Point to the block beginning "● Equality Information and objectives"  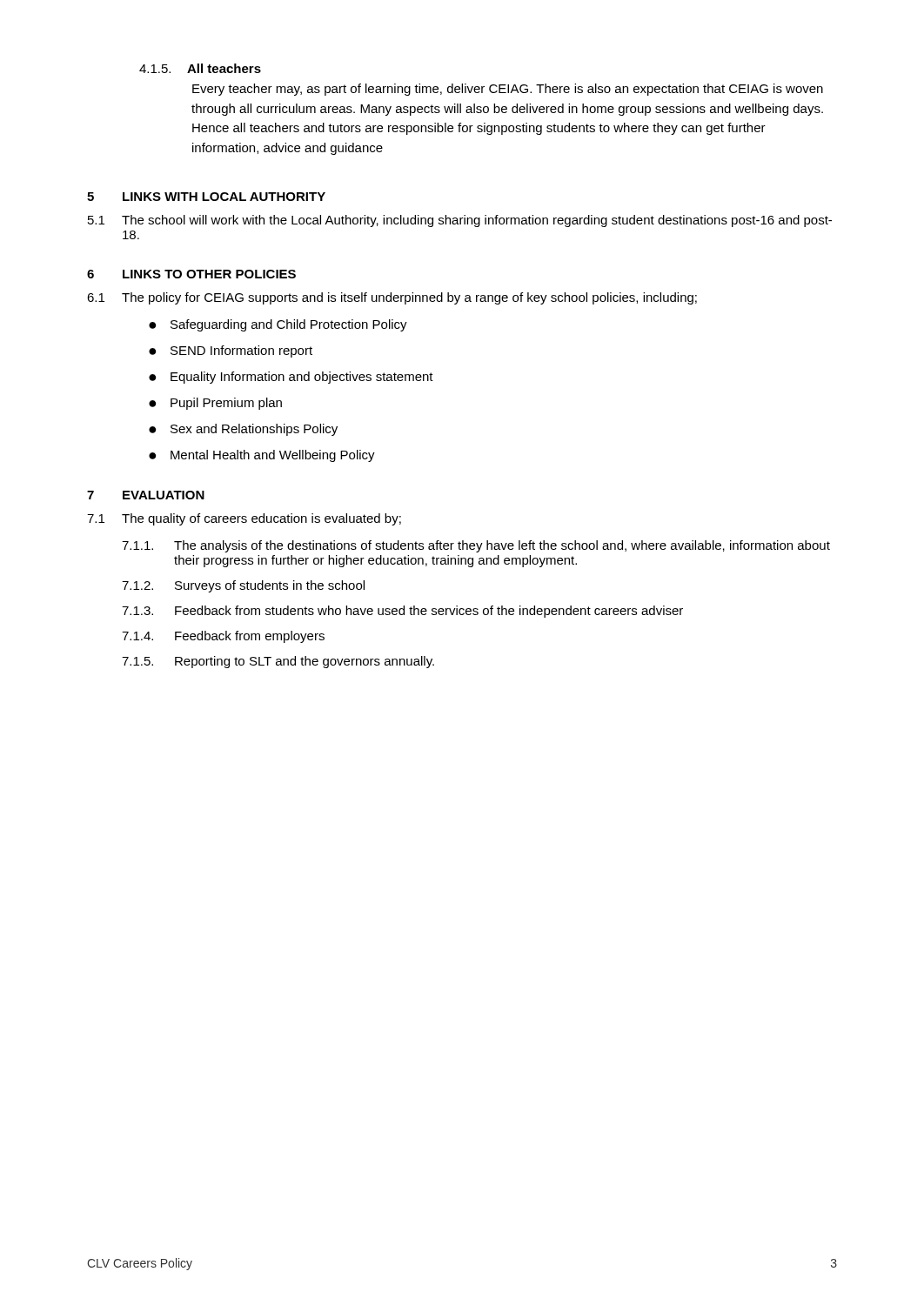(290, 377)
